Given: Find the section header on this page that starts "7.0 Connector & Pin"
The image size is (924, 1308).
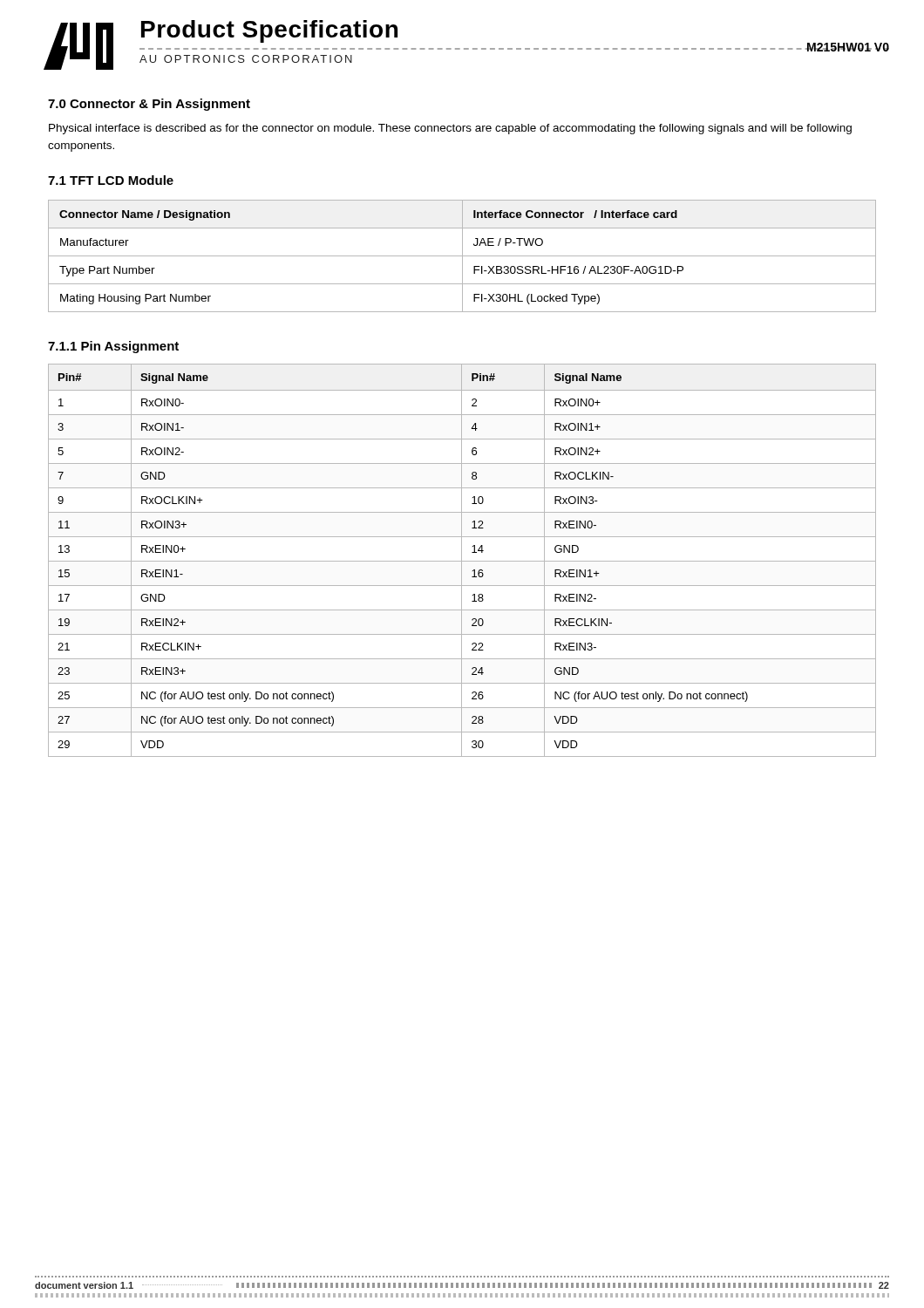Looking at the screenshot, I should click(x=149, y=103).
